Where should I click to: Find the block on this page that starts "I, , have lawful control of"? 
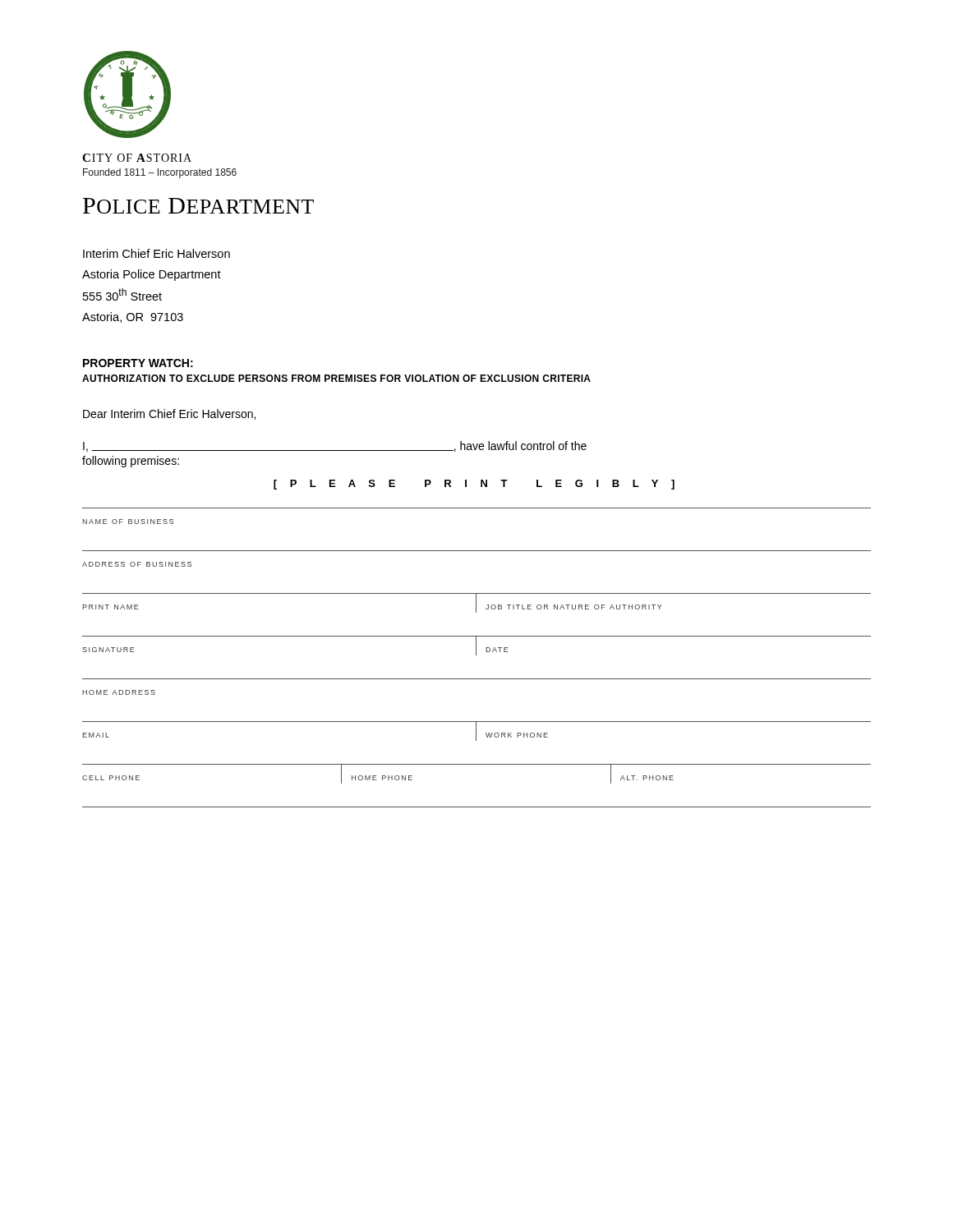(335, 445)
